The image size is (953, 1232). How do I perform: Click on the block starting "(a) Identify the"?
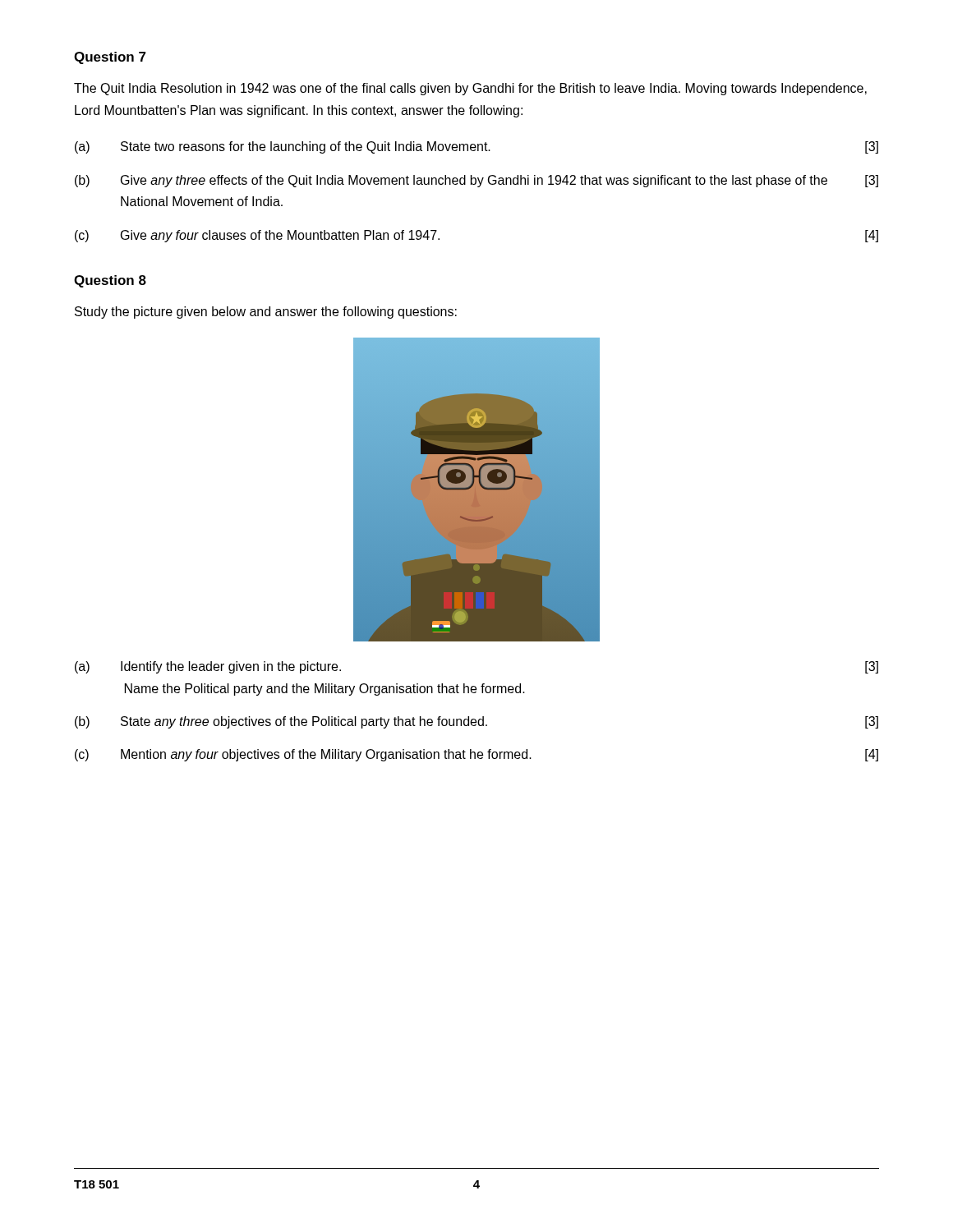(x=476, y=678)
